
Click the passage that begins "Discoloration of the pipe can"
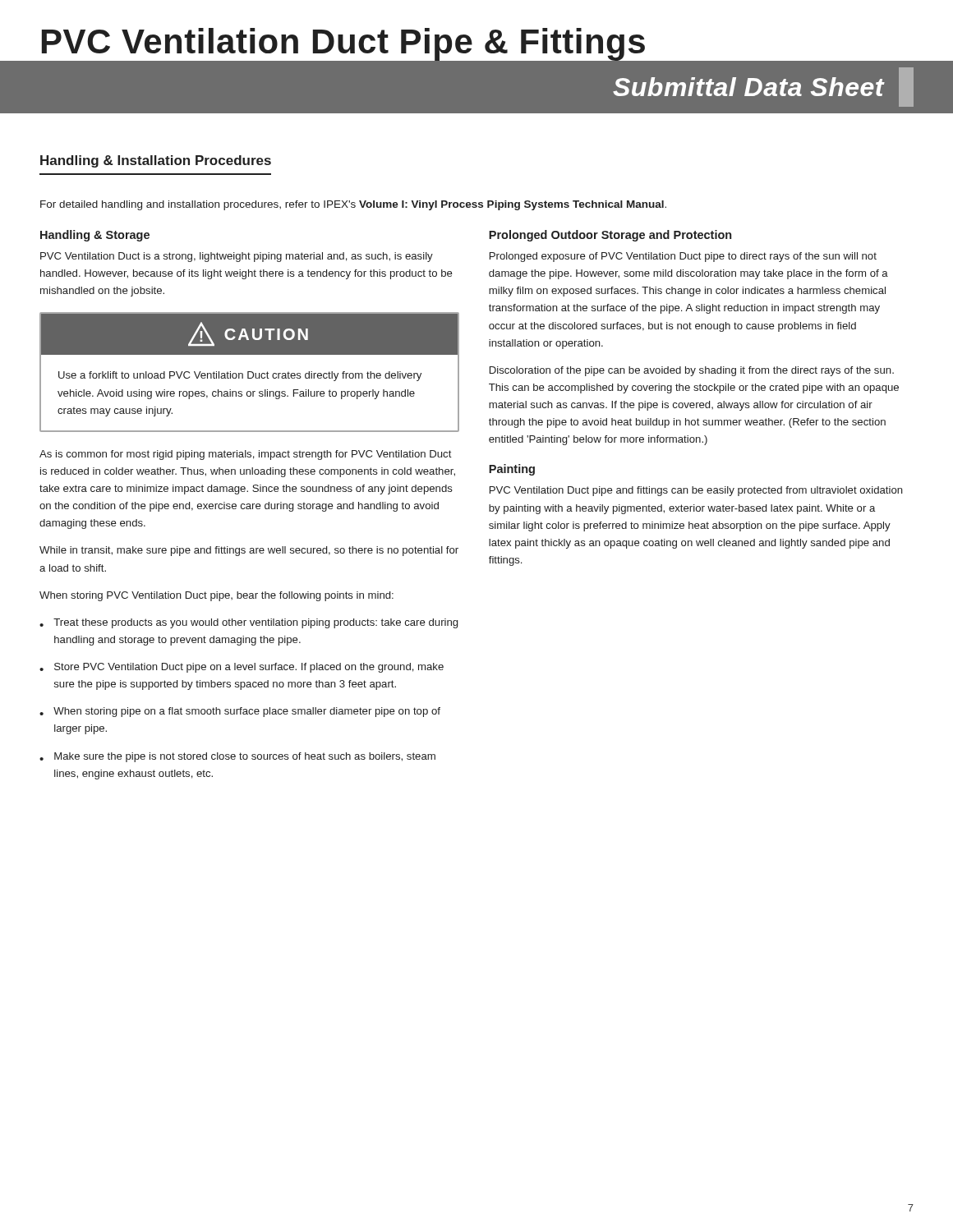click(694, 405)
